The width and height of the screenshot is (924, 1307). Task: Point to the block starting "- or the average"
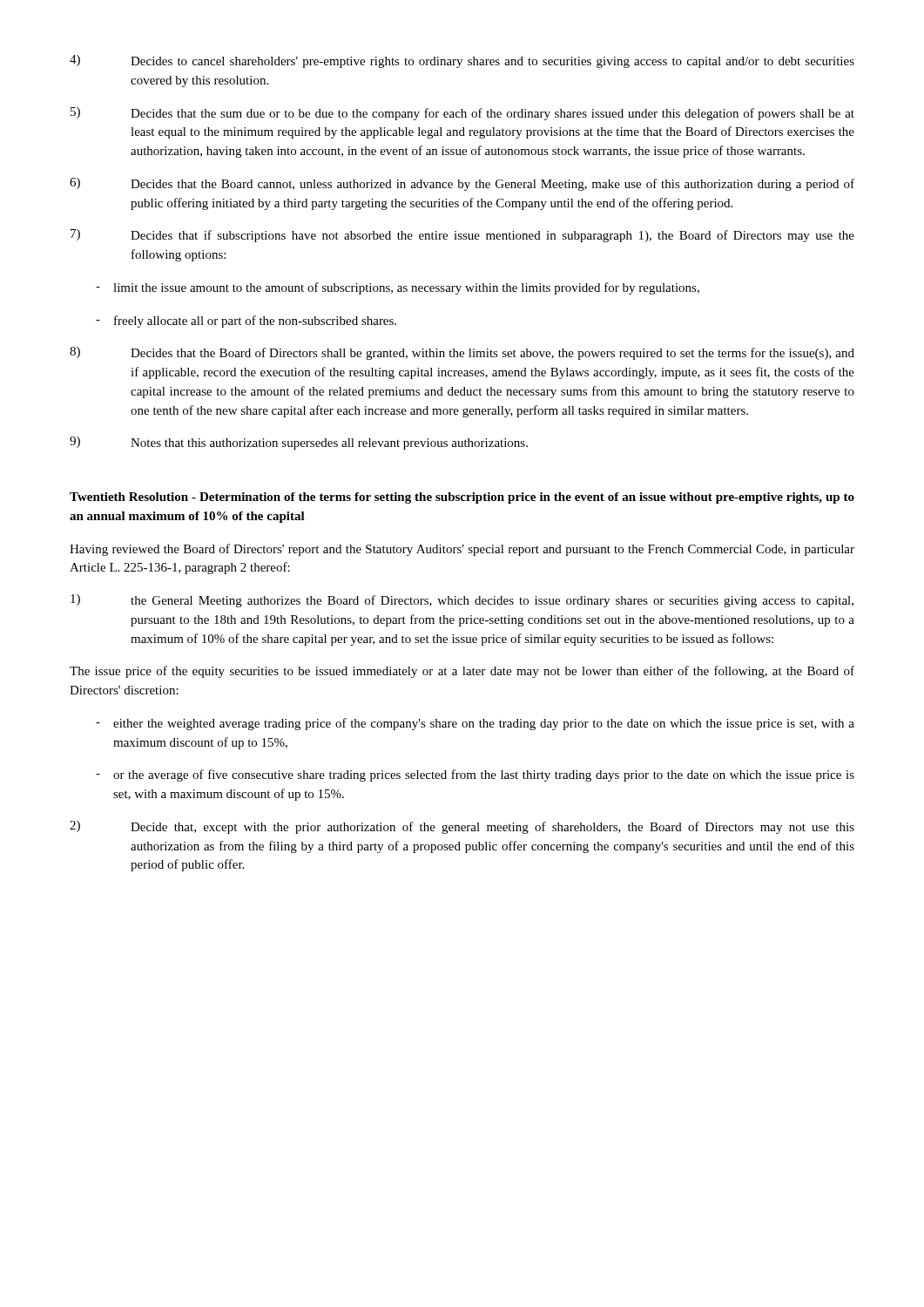pos(462,785)
